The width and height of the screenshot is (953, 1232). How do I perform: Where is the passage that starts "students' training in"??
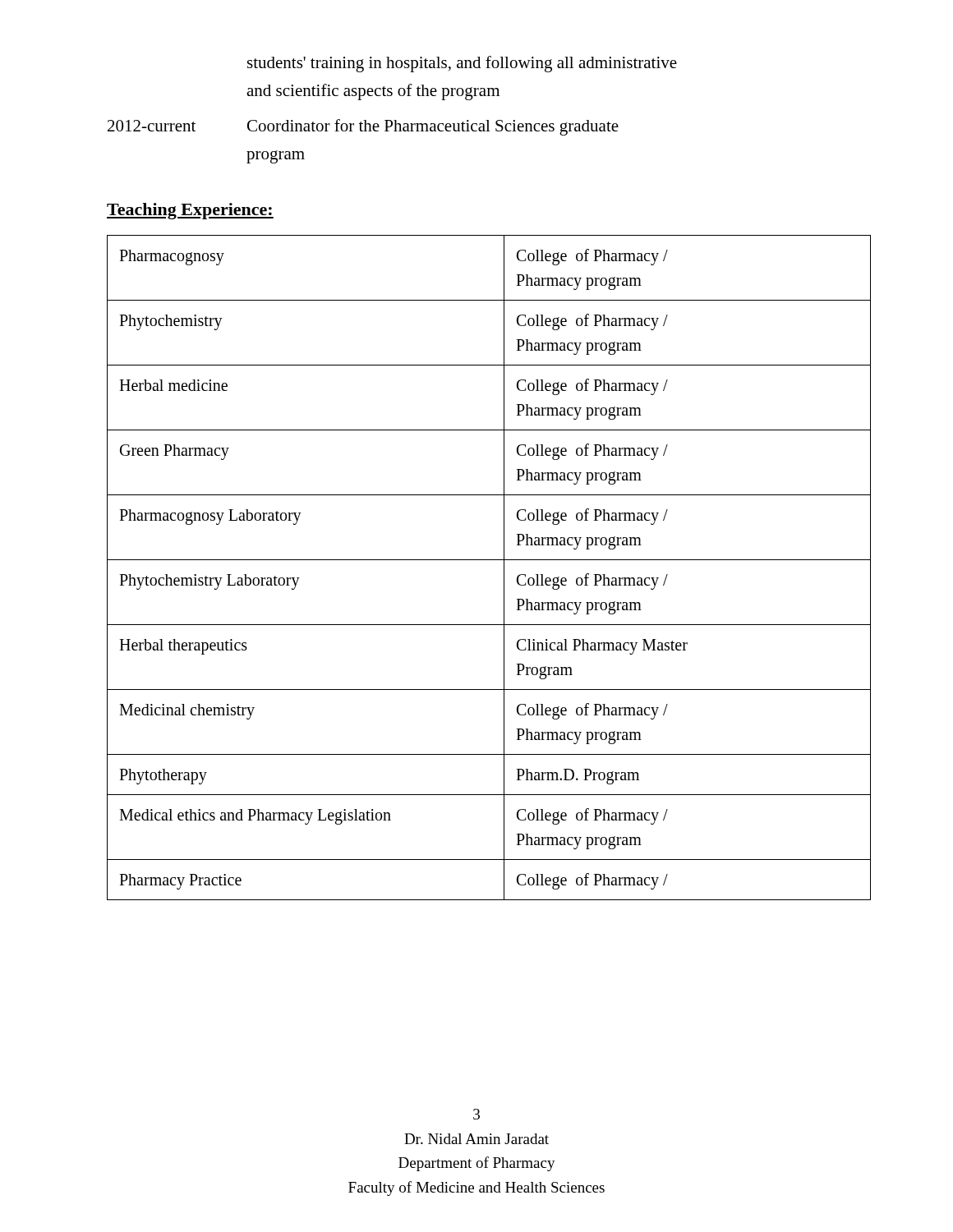point(462,76)
